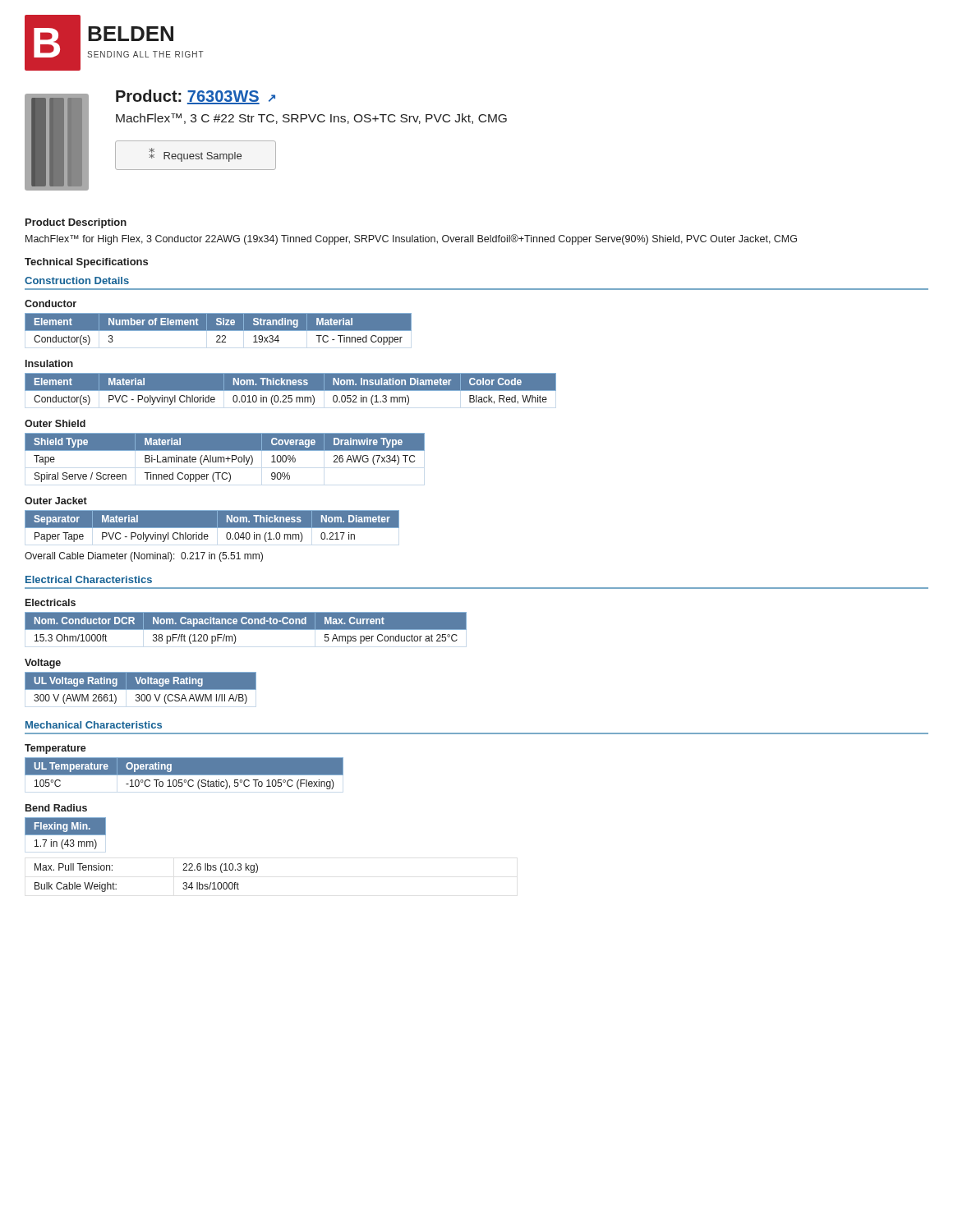Locate the text "Product Description"
953x1232 pixels.
(x=76, y=222)
